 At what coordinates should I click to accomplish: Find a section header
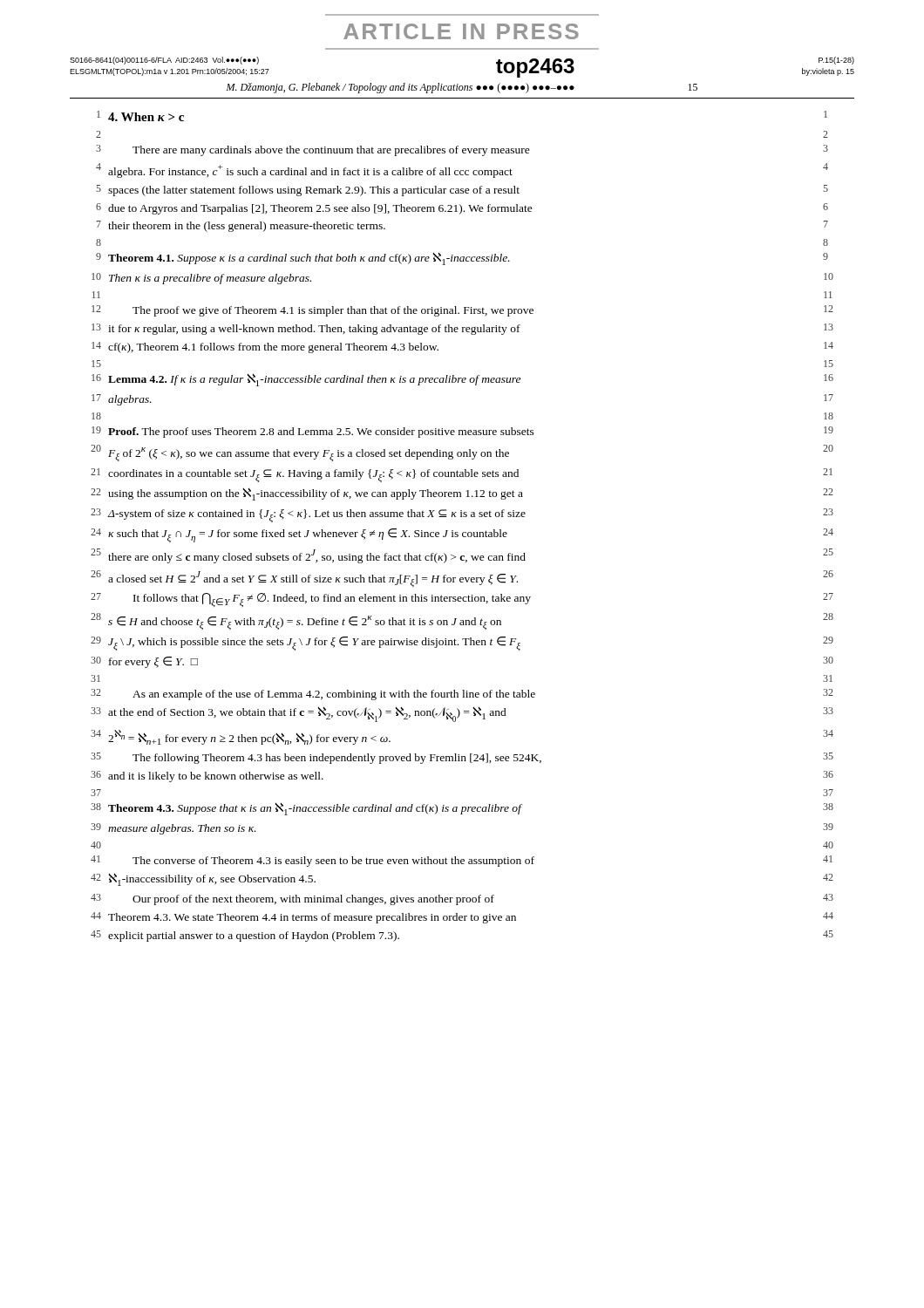click(x=146, y=117)
